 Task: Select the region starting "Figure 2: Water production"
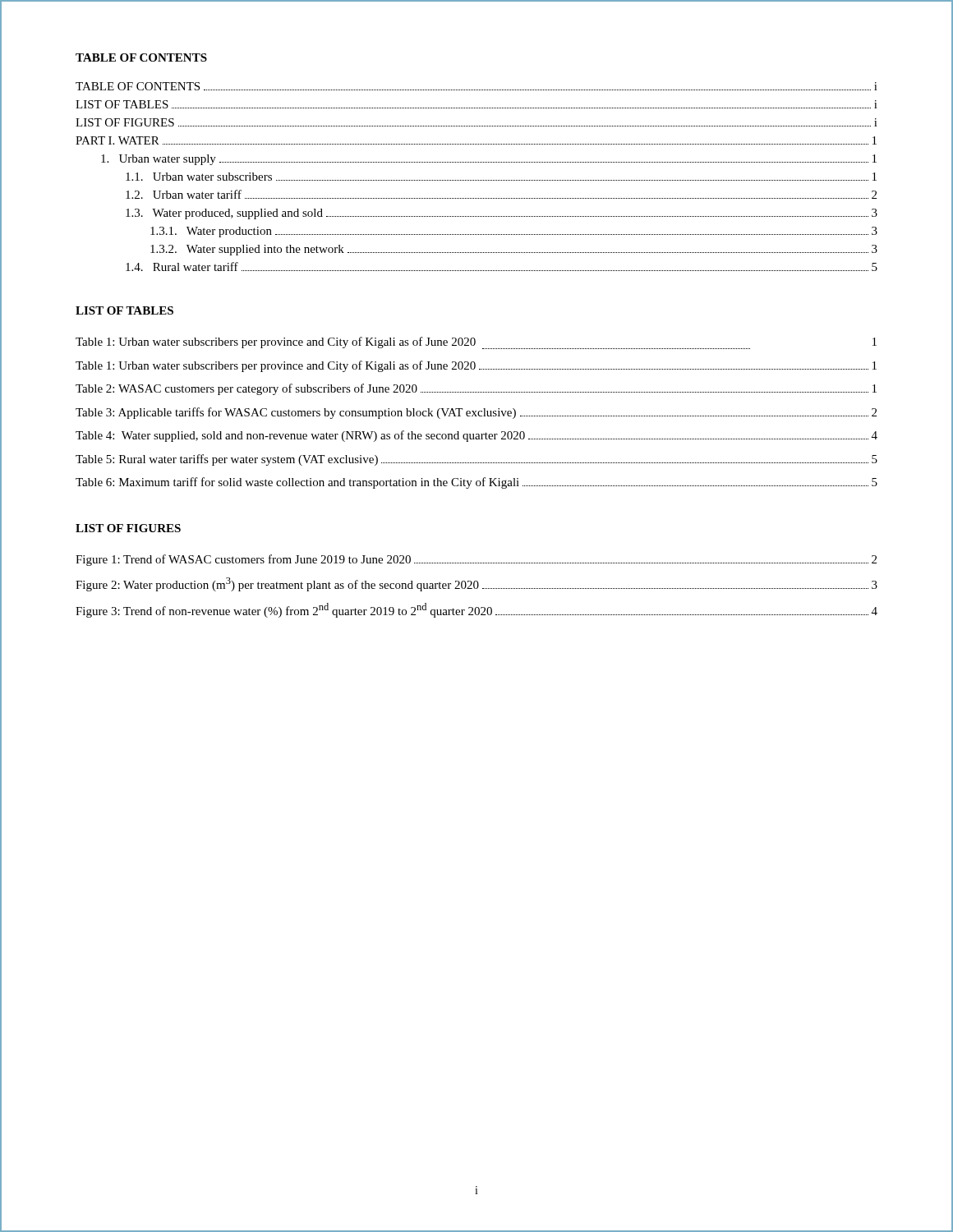pos(476,584)
